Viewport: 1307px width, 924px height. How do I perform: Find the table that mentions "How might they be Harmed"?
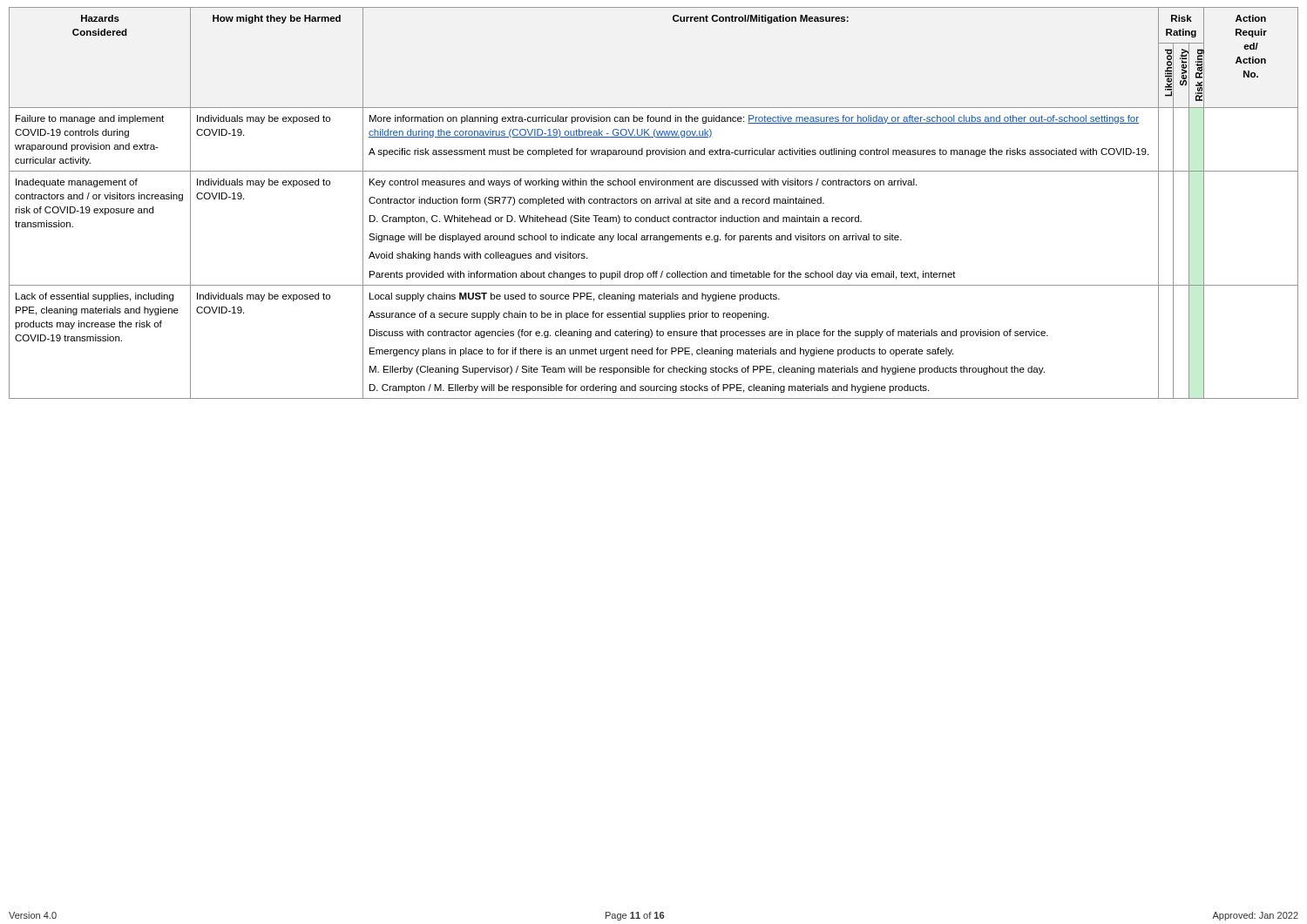click(654, 203)
